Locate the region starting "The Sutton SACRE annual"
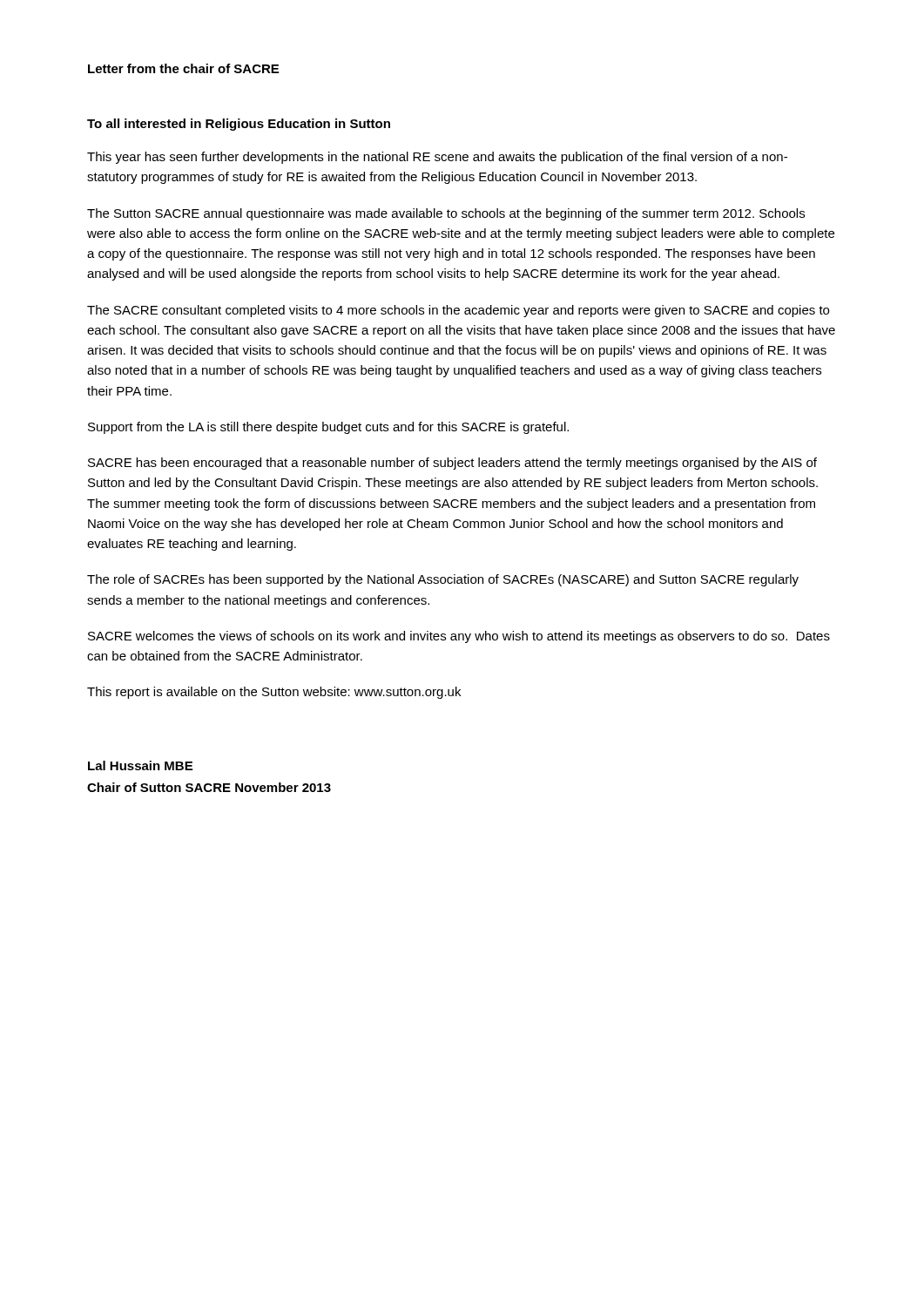924x1307 pixels. point(461,243)
